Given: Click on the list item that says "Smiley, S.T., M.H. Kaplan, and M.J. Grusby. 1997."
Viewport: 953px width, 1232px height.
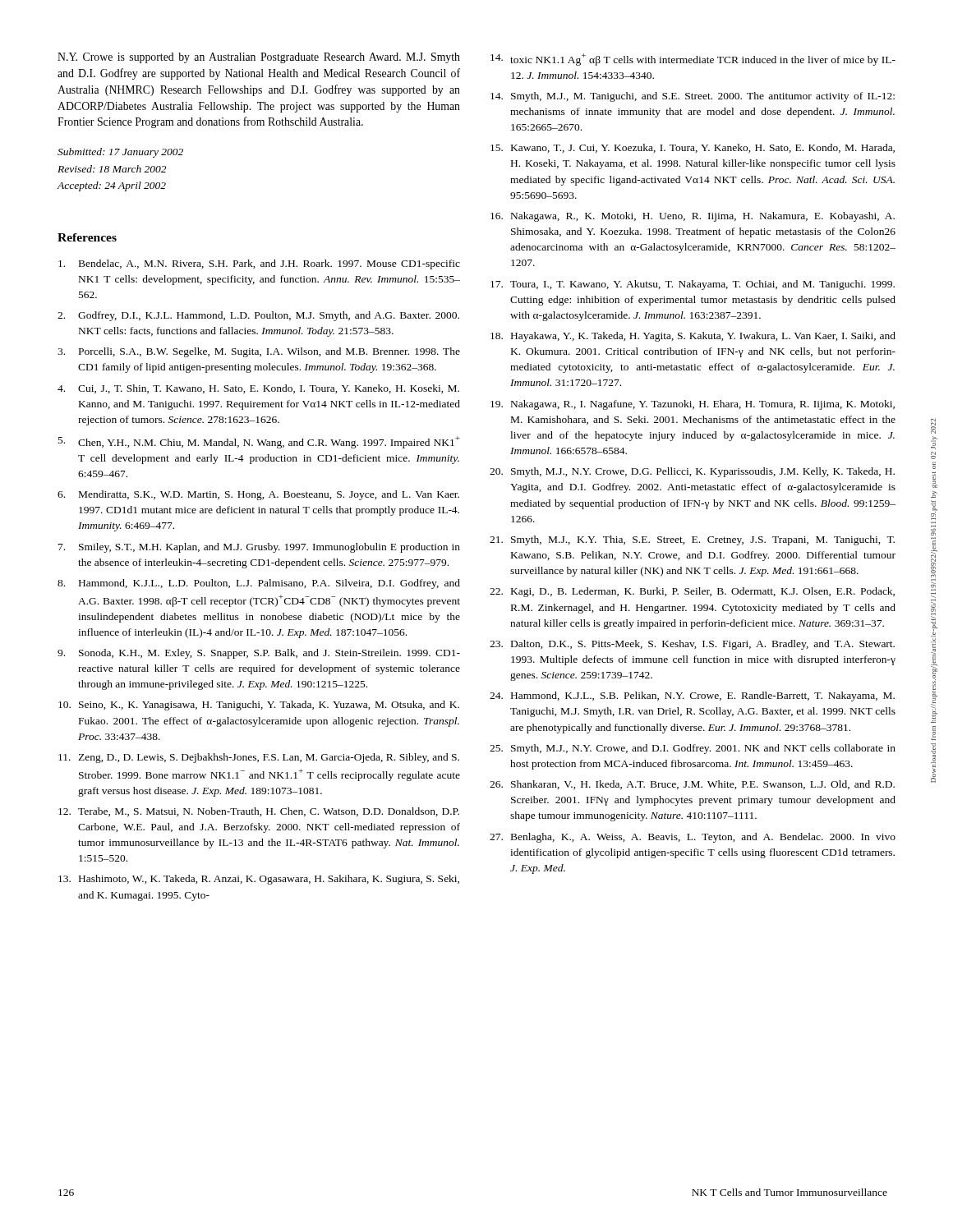Looking at the screenshot, I should pyautogui.click(x=269, y=554).
